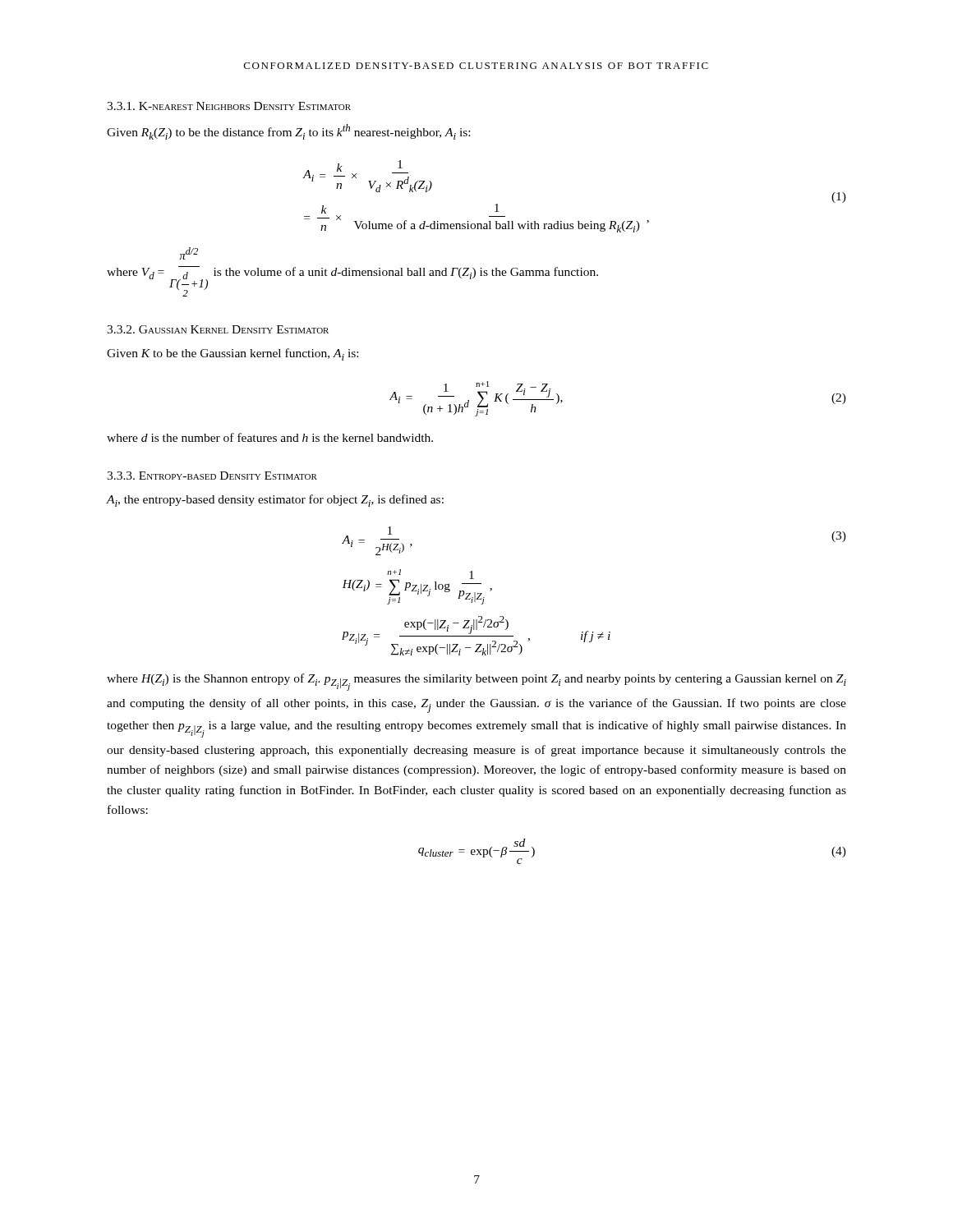953x1232 pixels.
Task: Locate the element starting "Given K to be the Gaussian kernel function,"
Action: (x=233, y=354)
